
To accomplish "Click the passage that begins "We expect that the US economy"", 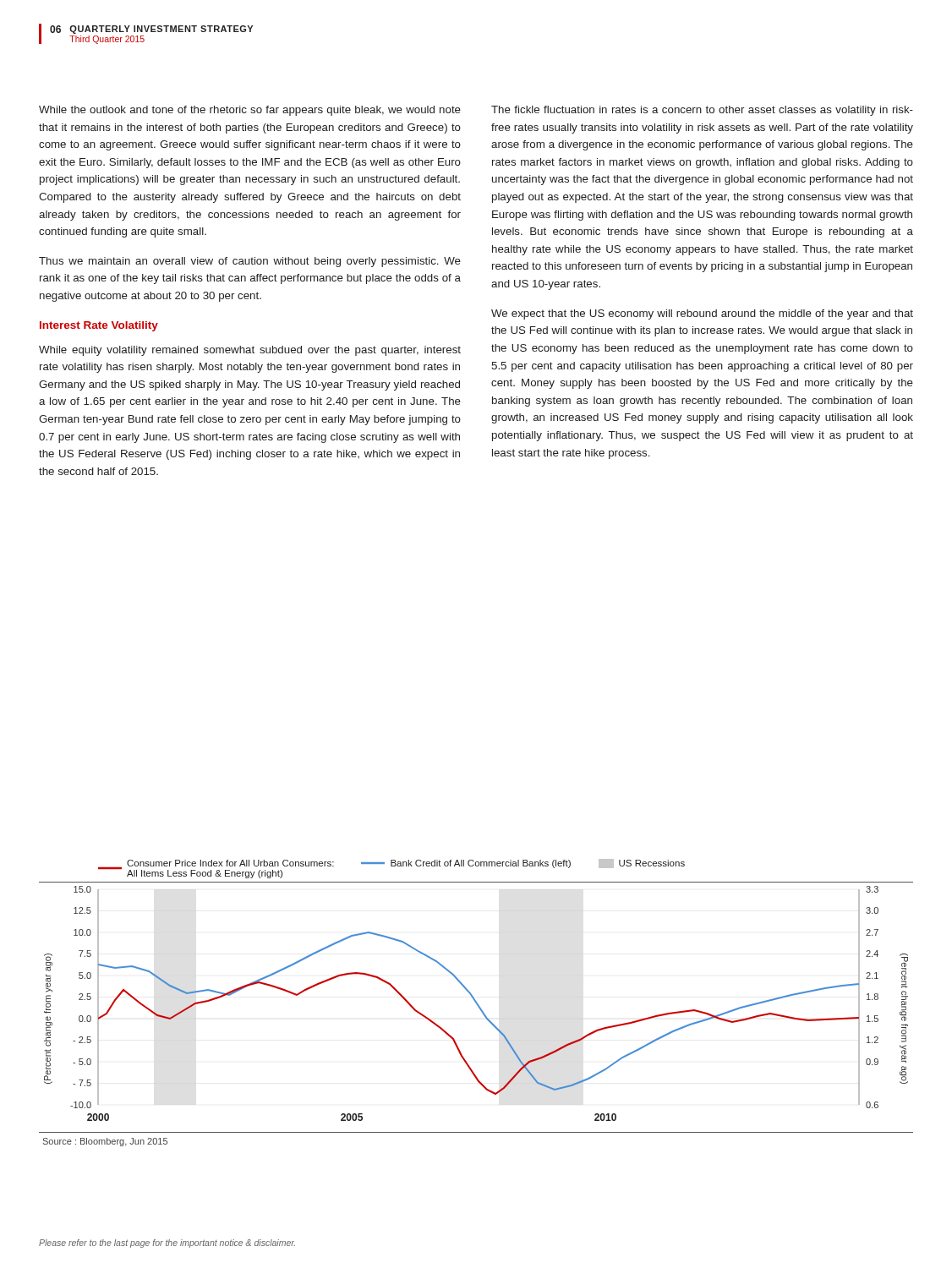I will tap(702, 383).
